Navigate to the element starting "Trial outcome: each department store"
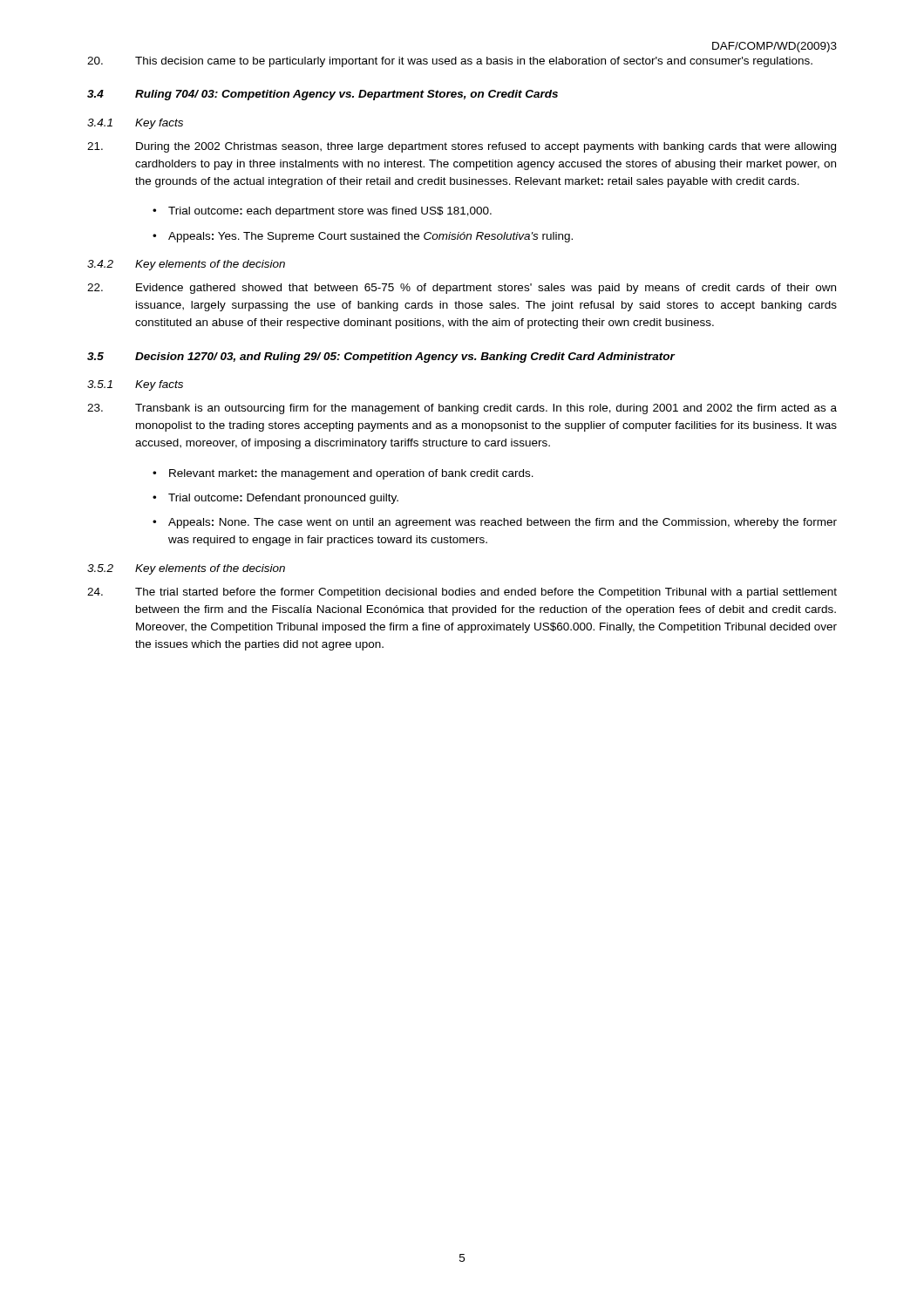 330,211
